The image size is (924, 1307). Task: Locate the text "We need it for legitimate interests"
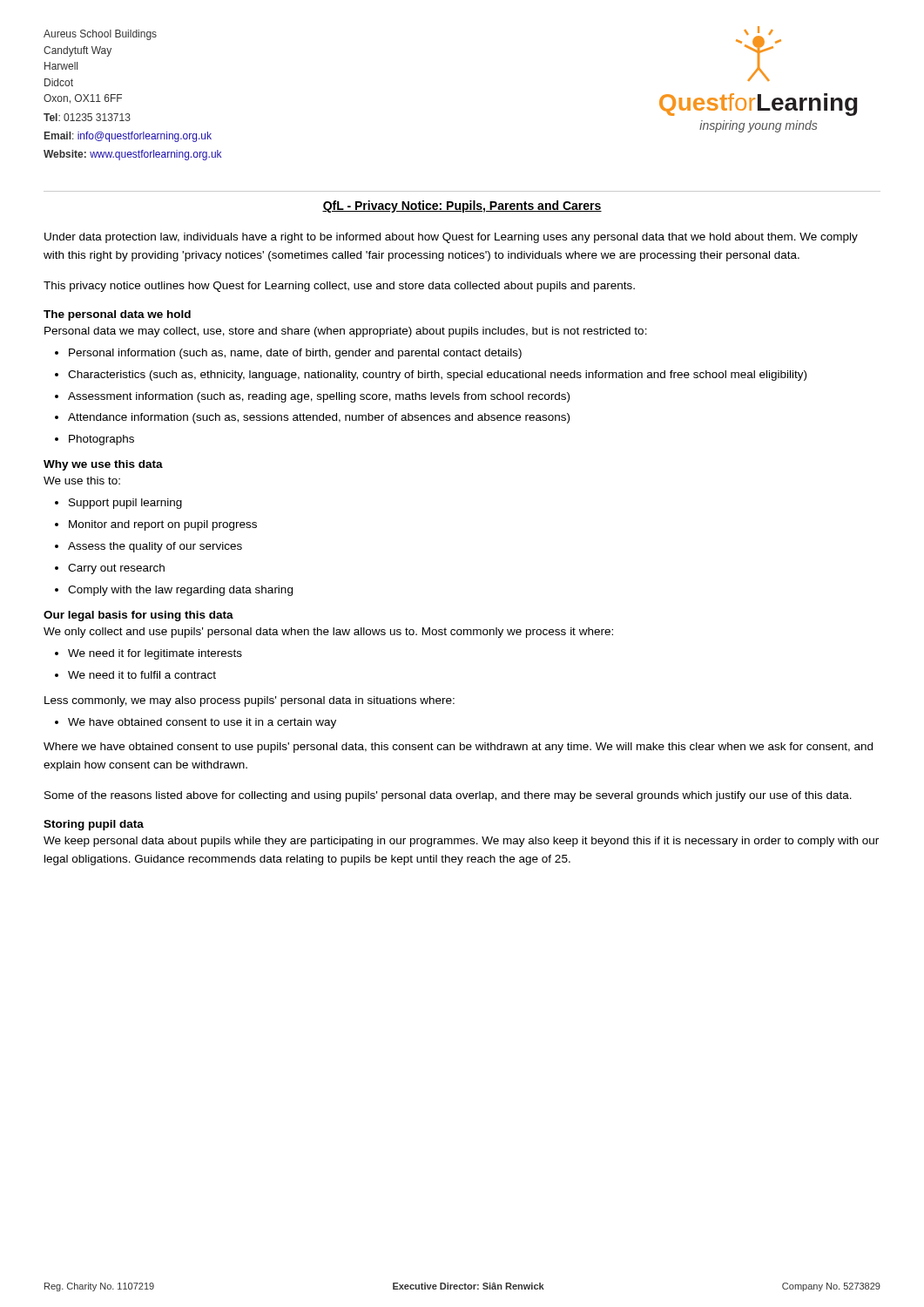tap(155, 653)
